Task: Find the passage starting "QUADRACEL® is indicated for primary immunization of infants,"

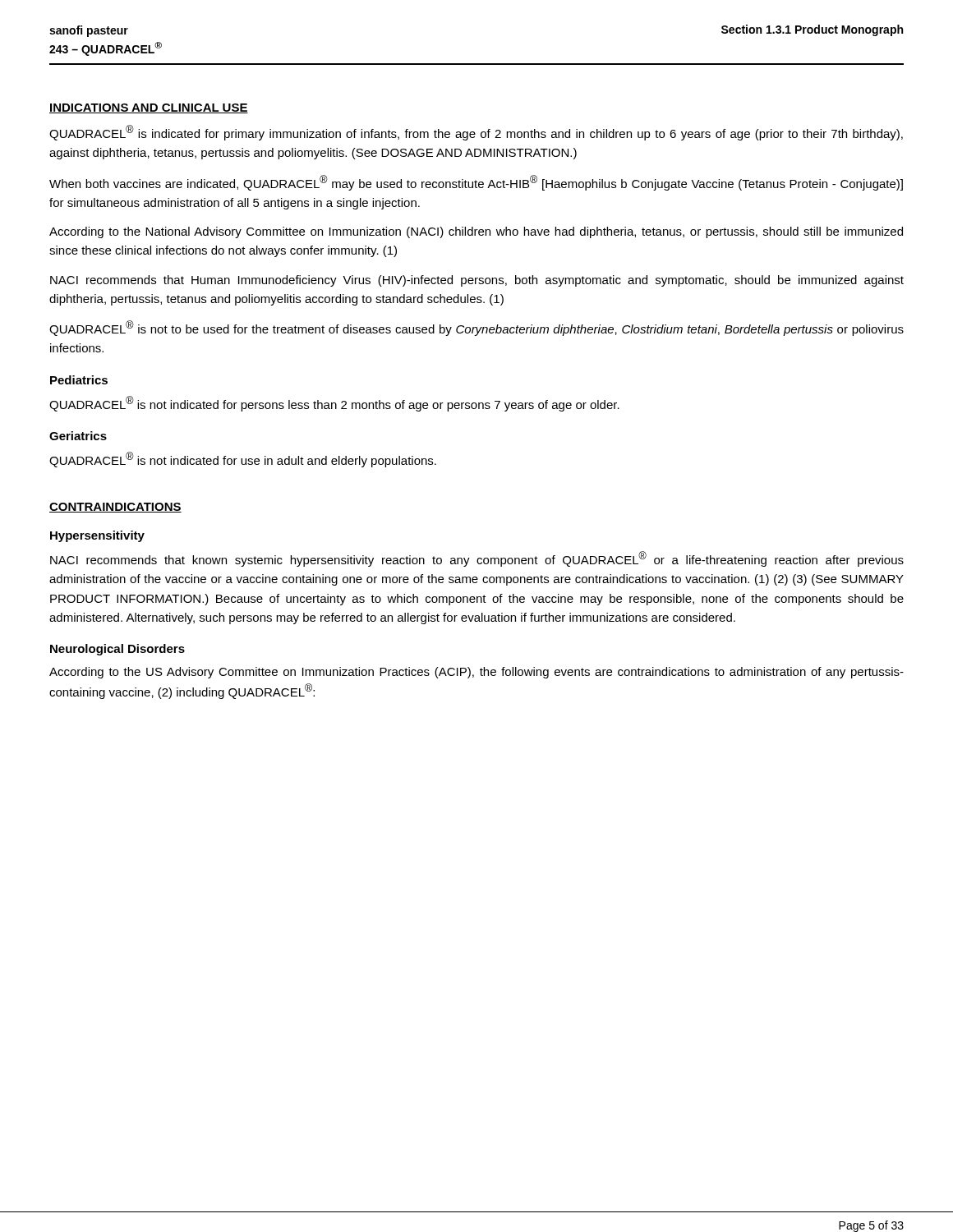Action: pos(476,142)
